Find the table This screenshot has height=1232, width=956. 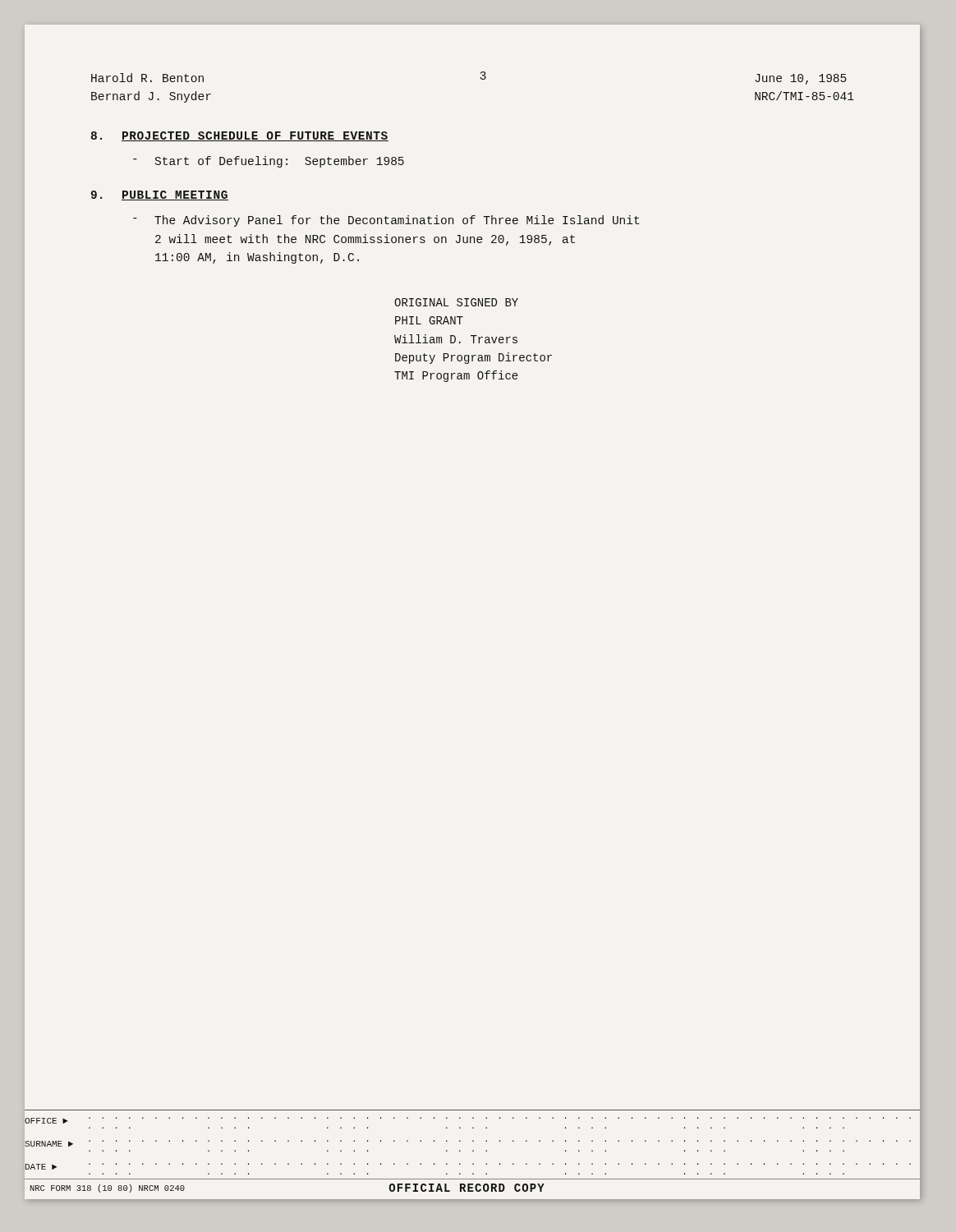[472, 1154]
